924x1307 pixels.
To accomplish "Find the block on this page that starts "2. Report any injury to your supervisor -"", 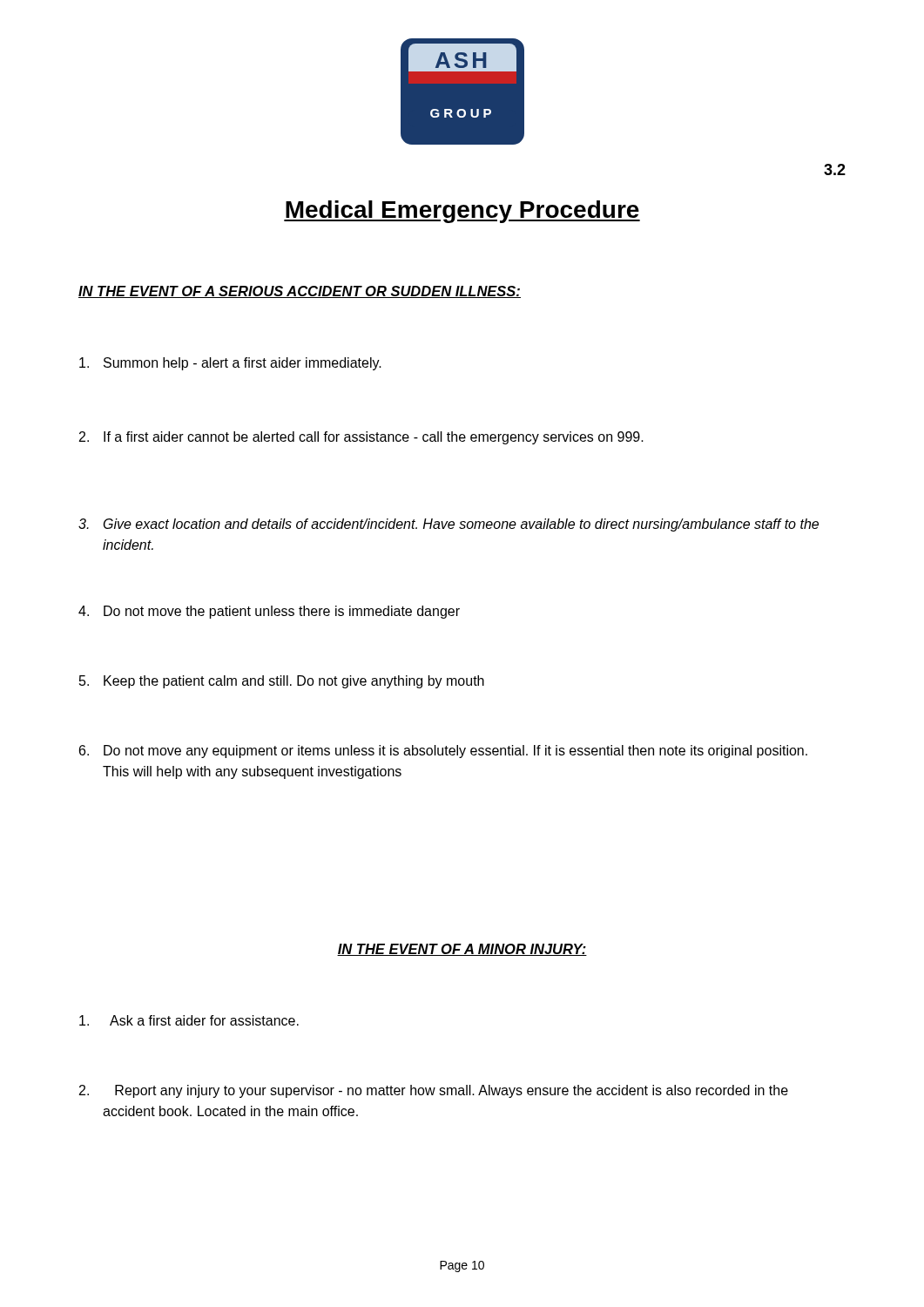I will click(458, 1101).
